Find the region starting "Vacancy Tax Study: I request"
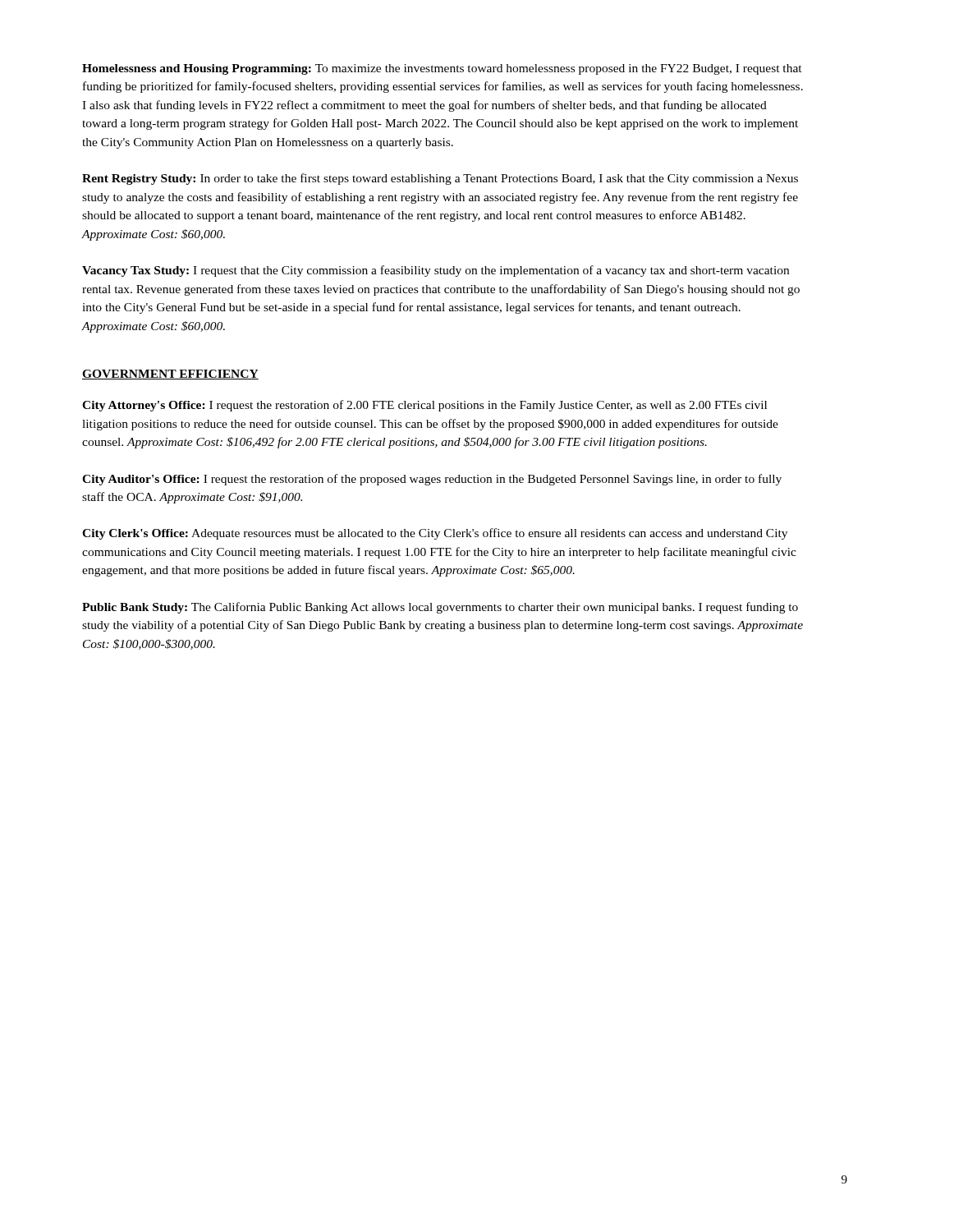Screen dimensions: 1232x954 click(x=441, y=298)
